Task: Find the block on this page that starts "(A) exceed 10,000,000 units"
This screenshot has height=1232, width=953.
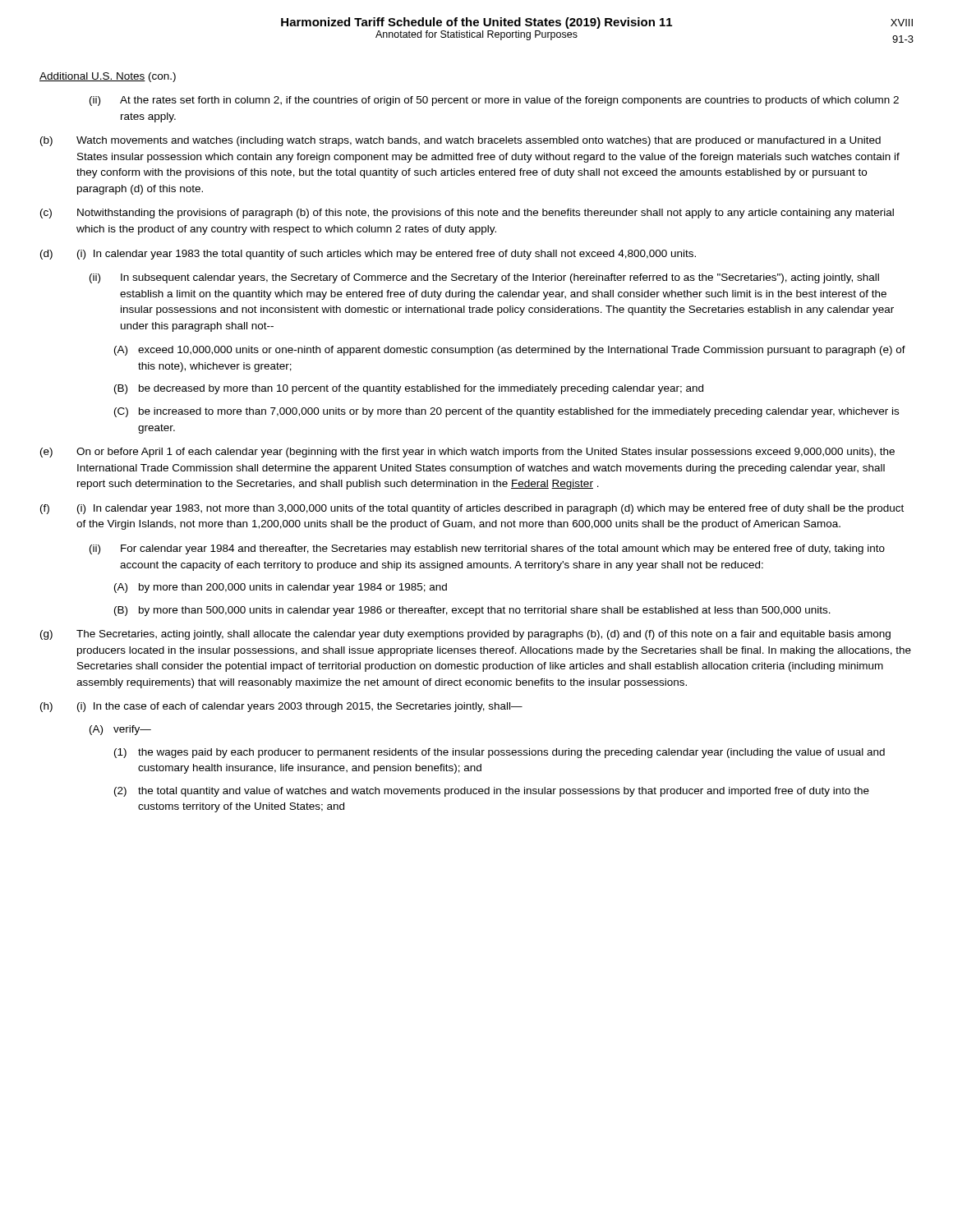Action: [x=513, y=358]
